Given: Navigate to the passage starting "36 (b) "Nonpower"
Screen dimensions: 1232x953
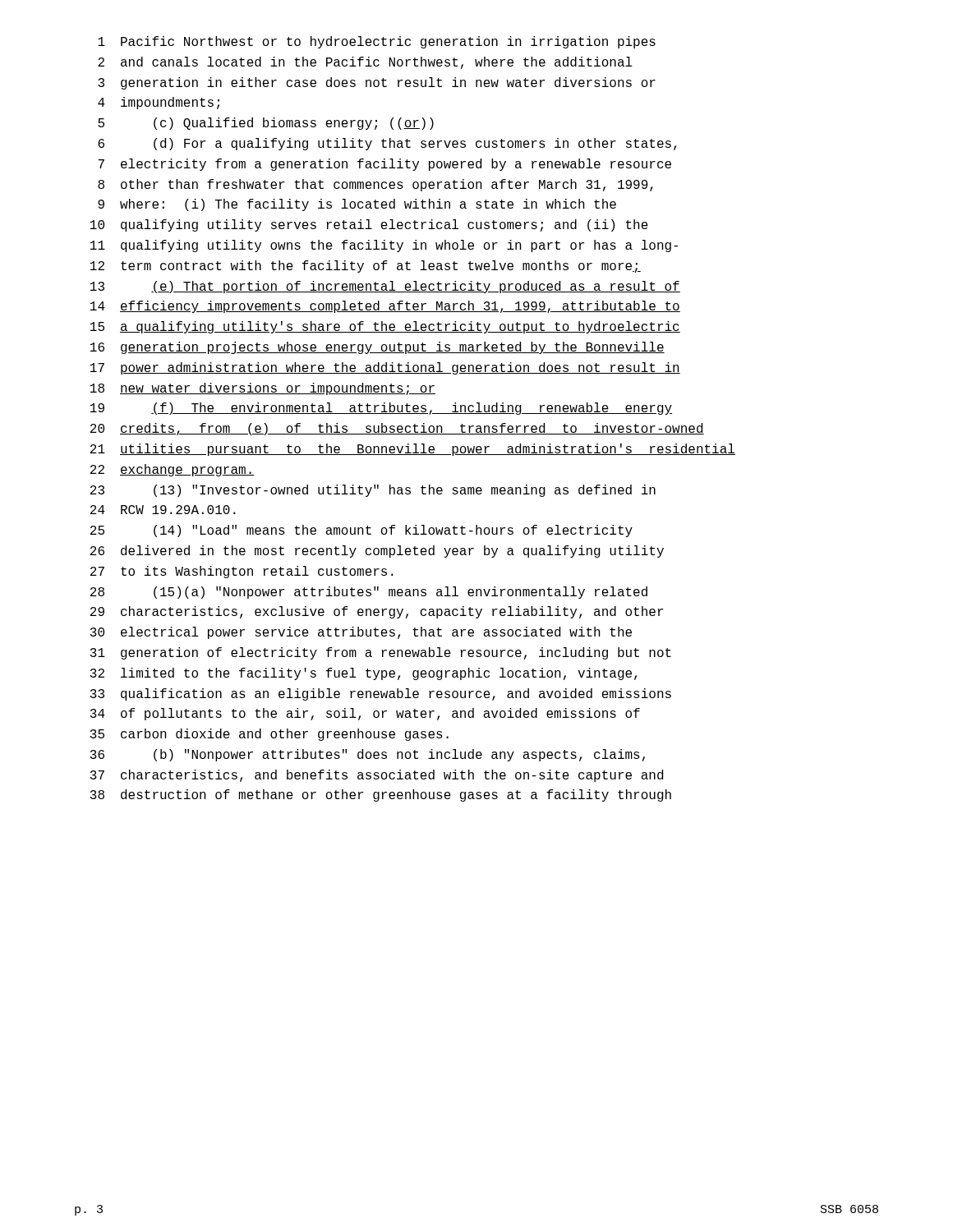Looking at the screenshot, I should point(476,756).
